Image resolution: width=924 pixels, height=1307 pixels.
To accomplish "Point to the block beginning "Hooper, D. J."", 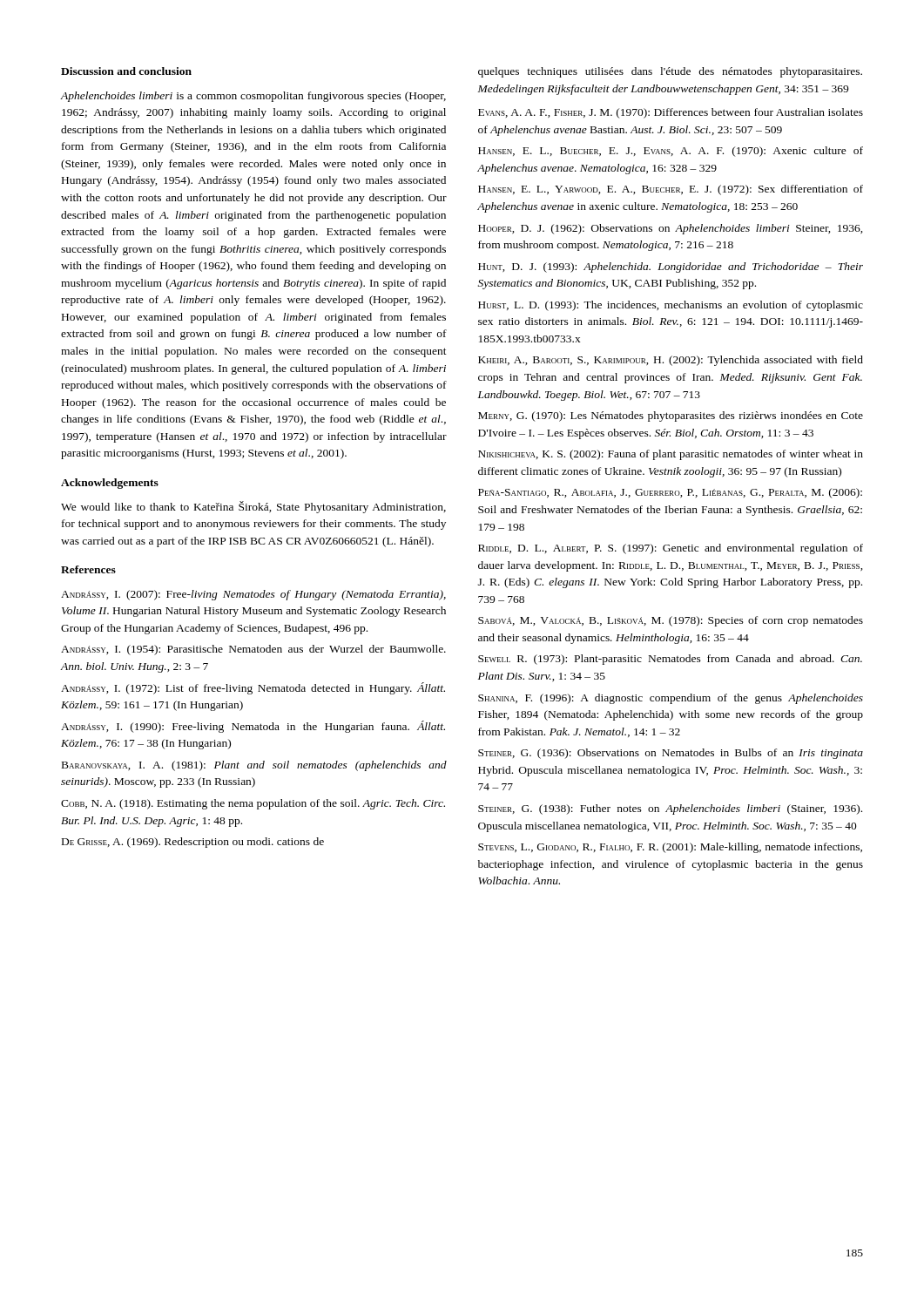I will coord(670,236).
